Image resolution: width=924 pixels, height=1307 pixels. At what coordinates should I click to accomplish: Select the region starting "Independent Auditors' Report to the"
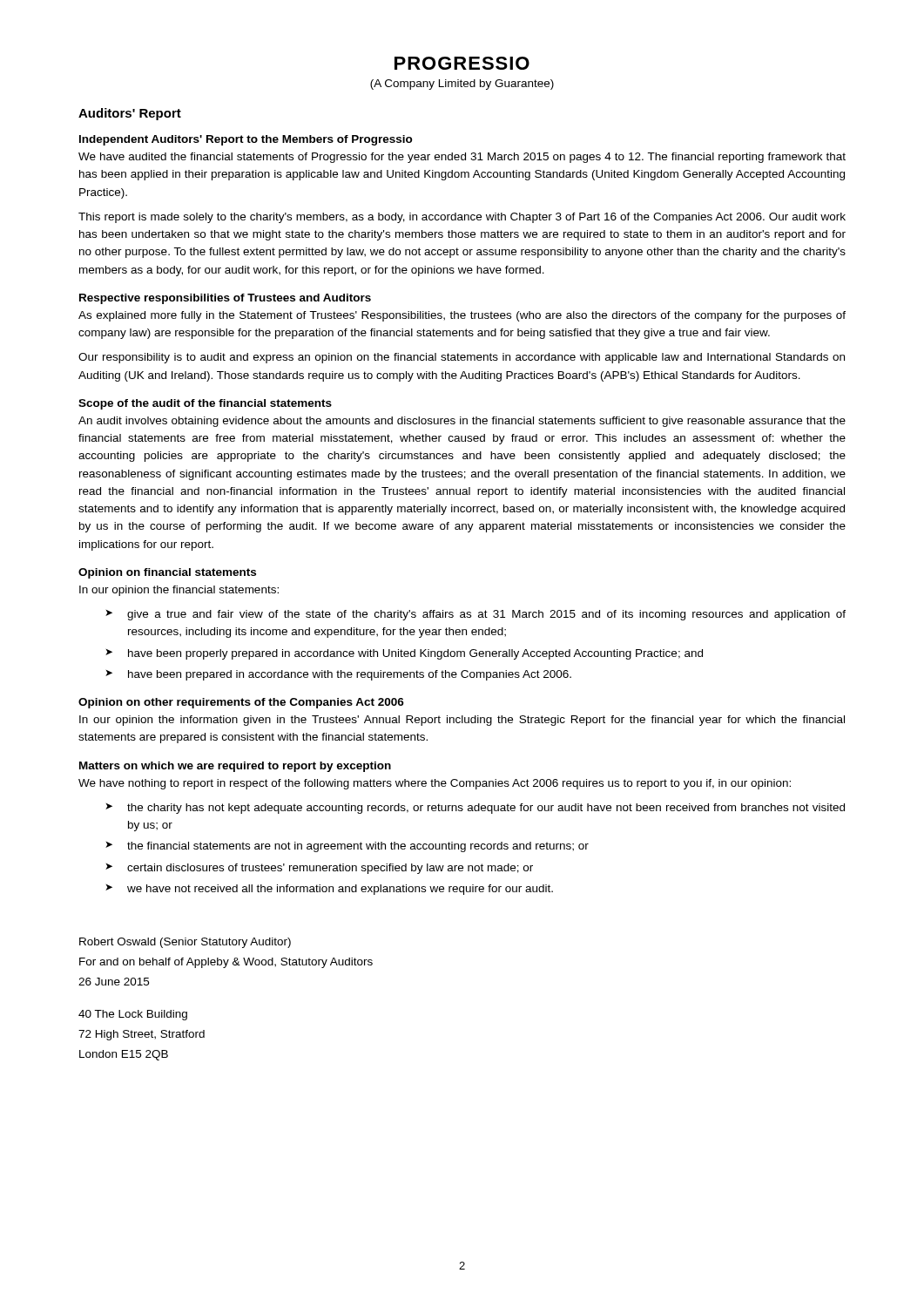point(245,139)
